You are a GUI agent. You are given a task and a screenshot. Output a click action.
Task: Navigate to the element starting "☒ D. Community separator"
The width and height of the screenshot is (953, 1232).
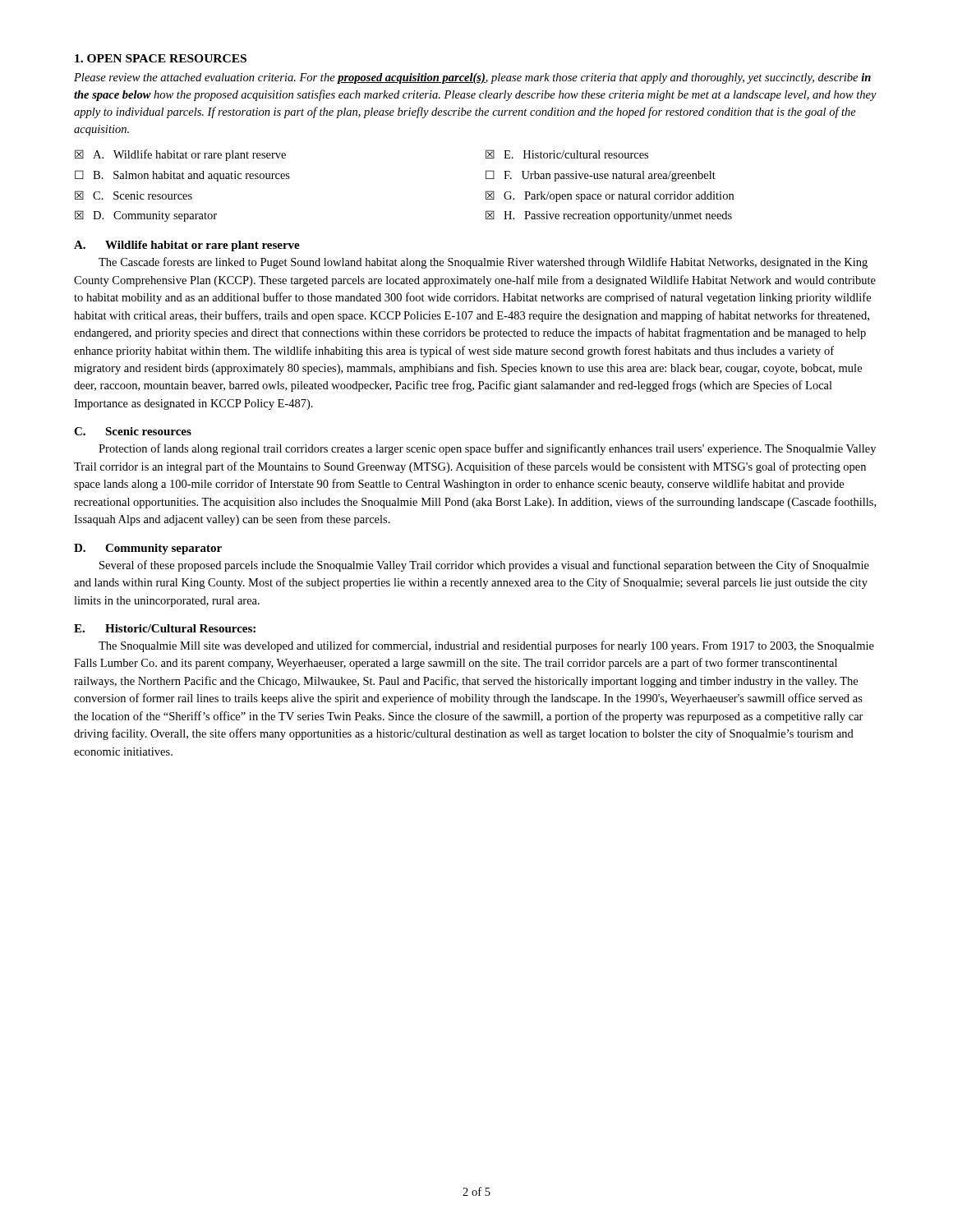coord(145,216)
